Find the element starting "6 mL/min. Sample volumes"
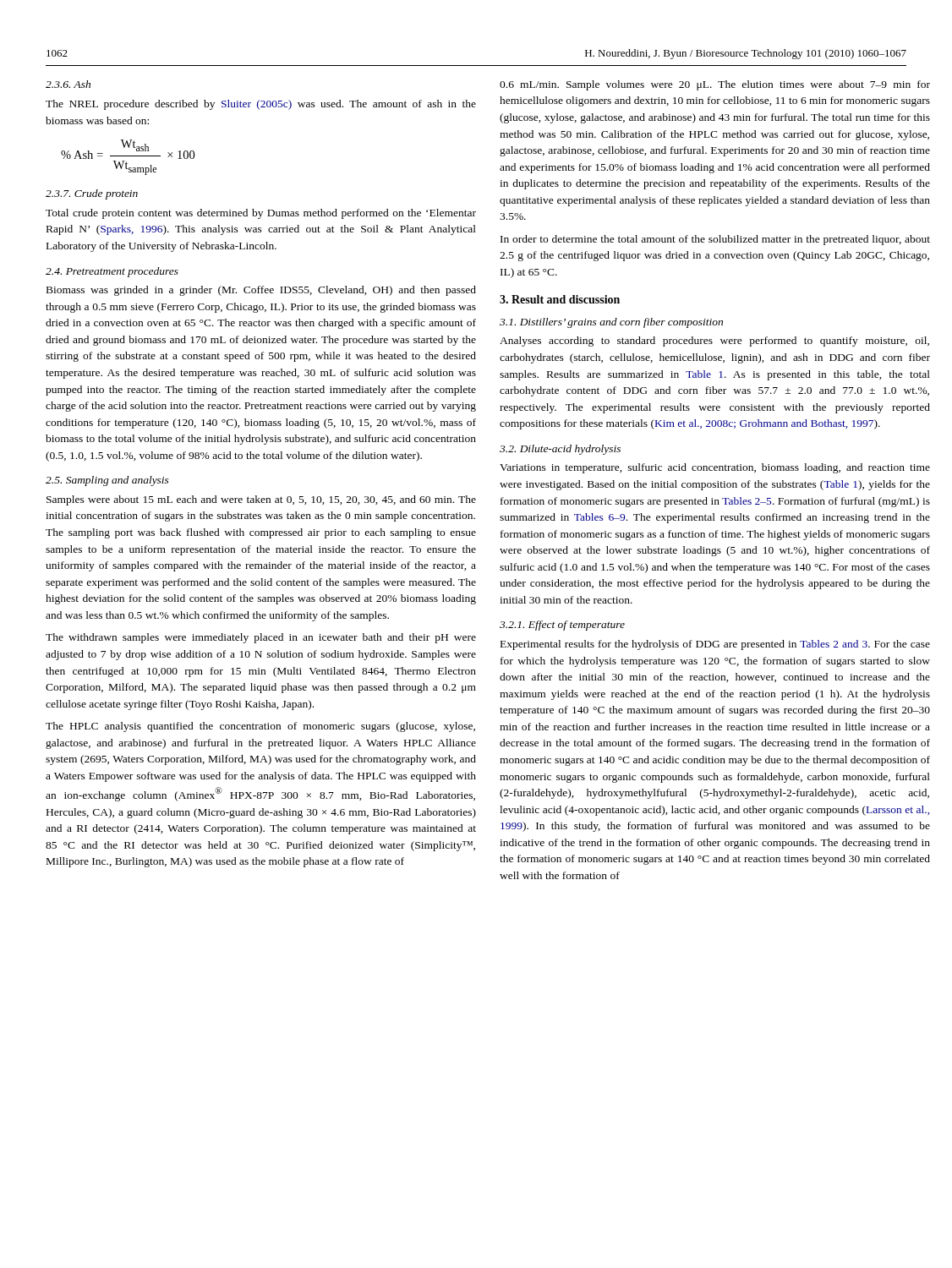Screen dimensions: 1268x952 click(715, 178)
